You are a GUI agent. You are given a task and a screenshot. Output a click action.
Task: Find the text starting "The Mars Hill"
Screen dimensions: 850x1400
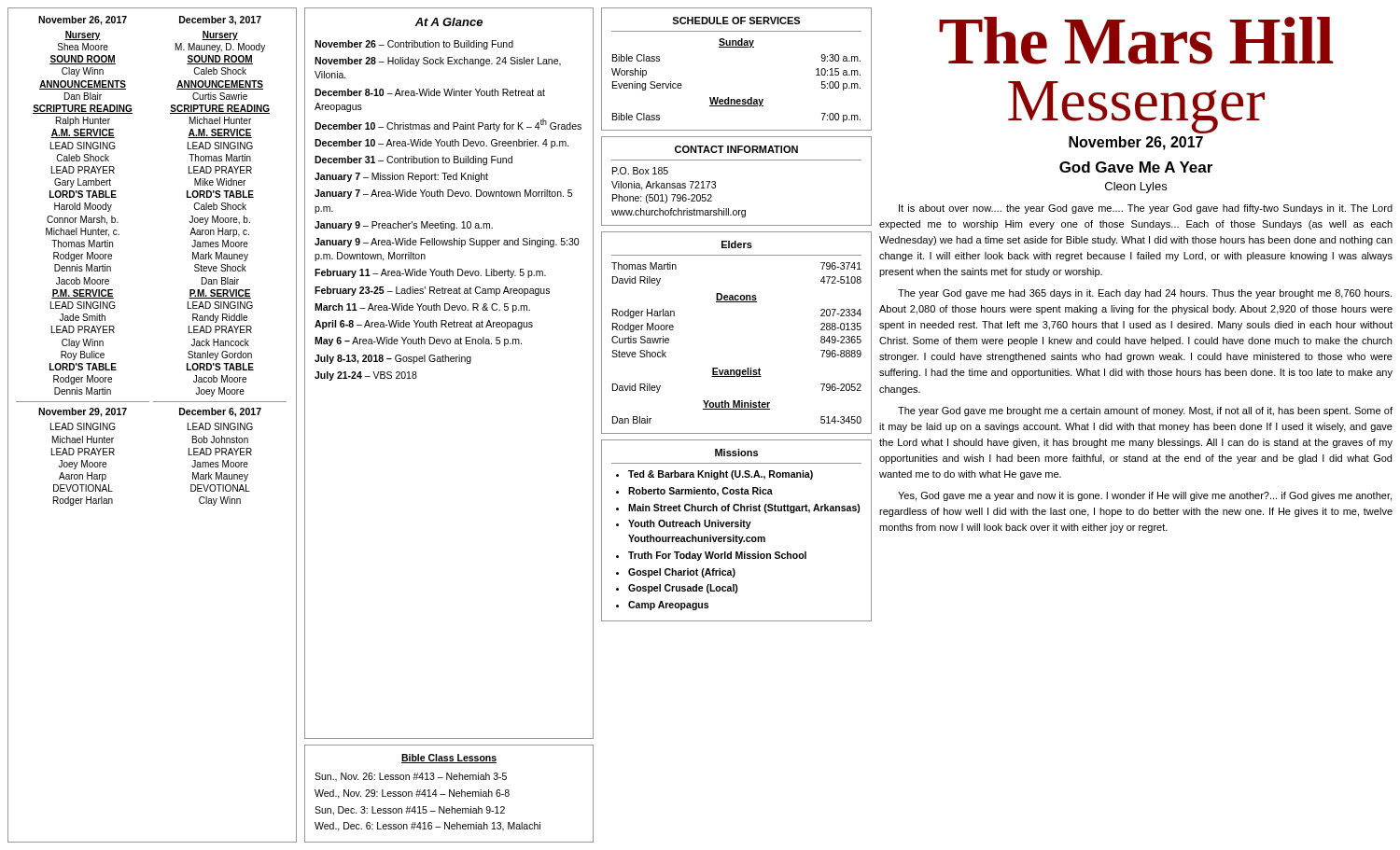coord(1136,79)
